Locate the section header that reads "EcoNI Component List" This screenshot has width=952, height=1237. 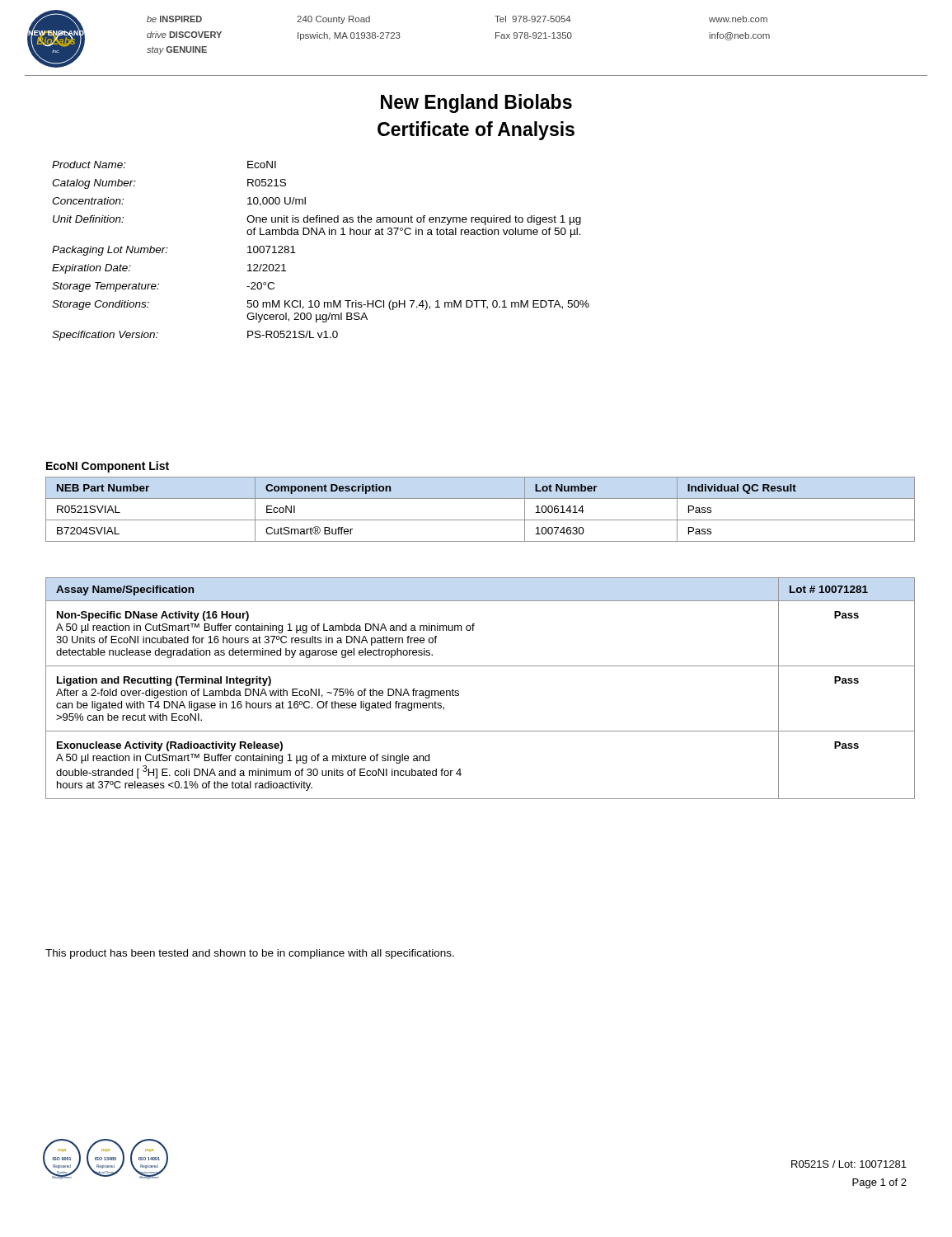(x=107, y=466)
